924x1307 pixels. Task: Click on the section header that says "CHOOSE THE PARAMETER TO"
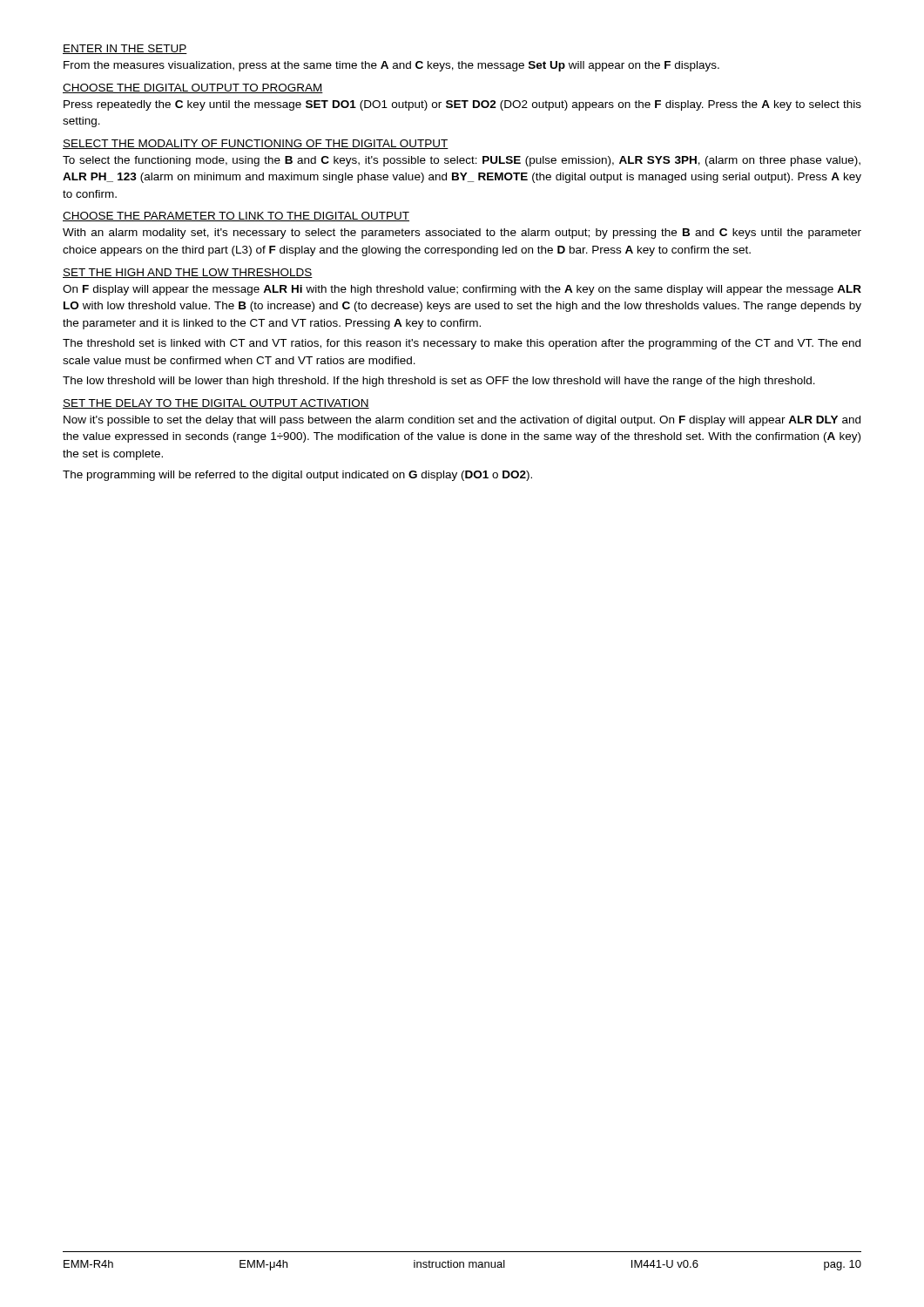click(236, 216)
